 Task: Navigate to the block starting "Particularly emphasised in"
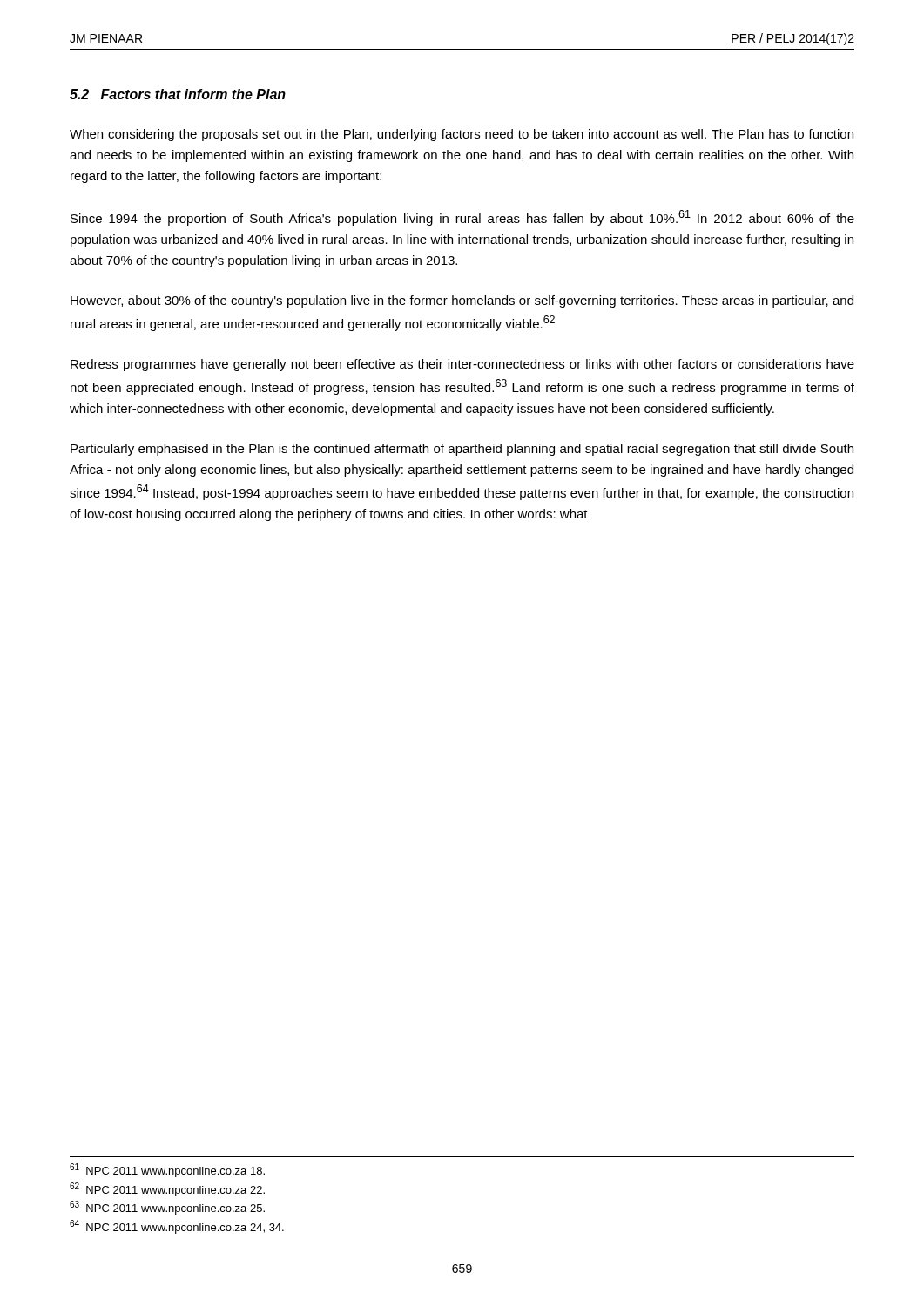click(x=462, y=481)
